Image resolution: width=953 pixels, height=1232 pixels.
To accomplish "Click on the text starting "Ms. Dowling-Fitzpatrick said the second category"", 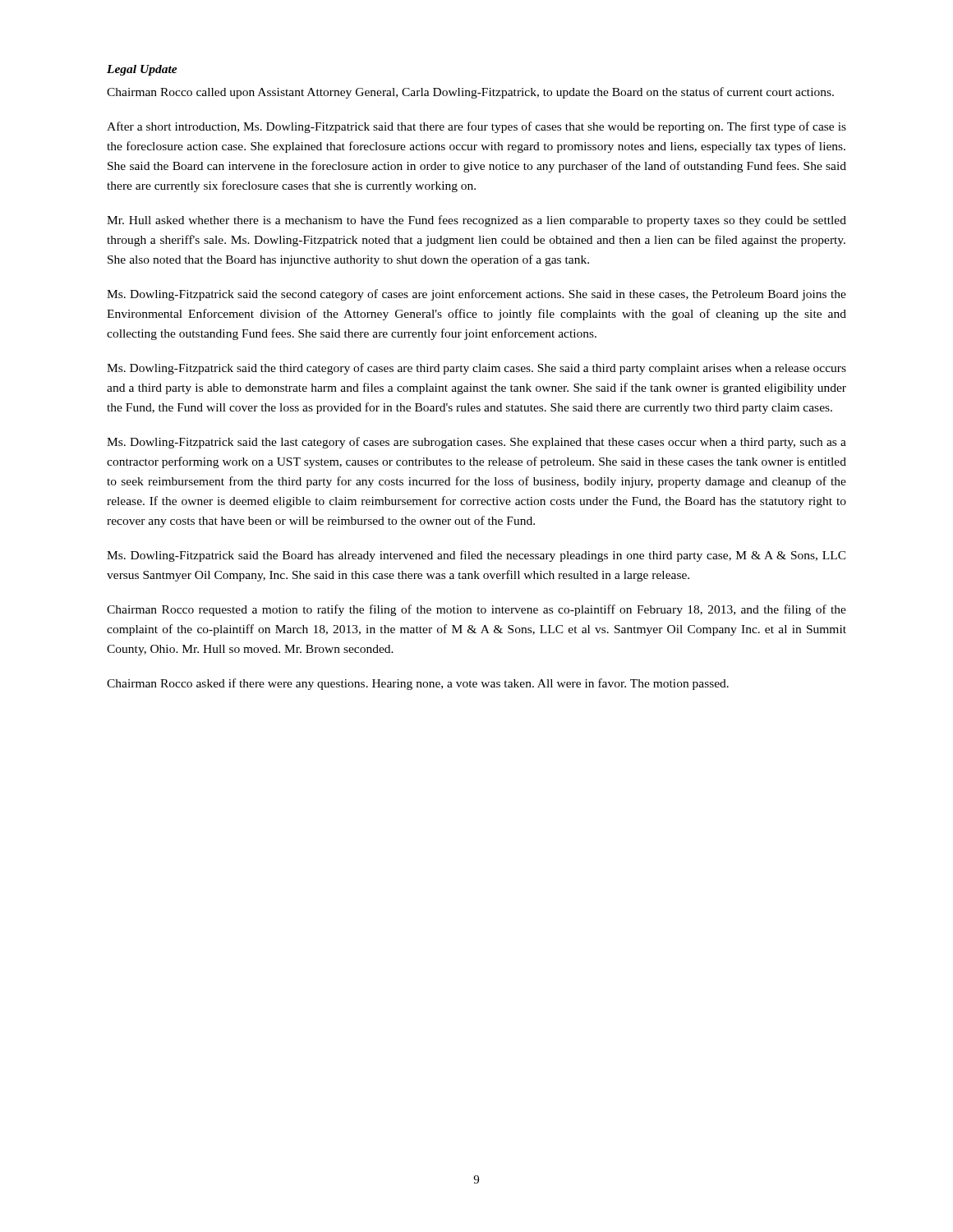I will 476,314.
